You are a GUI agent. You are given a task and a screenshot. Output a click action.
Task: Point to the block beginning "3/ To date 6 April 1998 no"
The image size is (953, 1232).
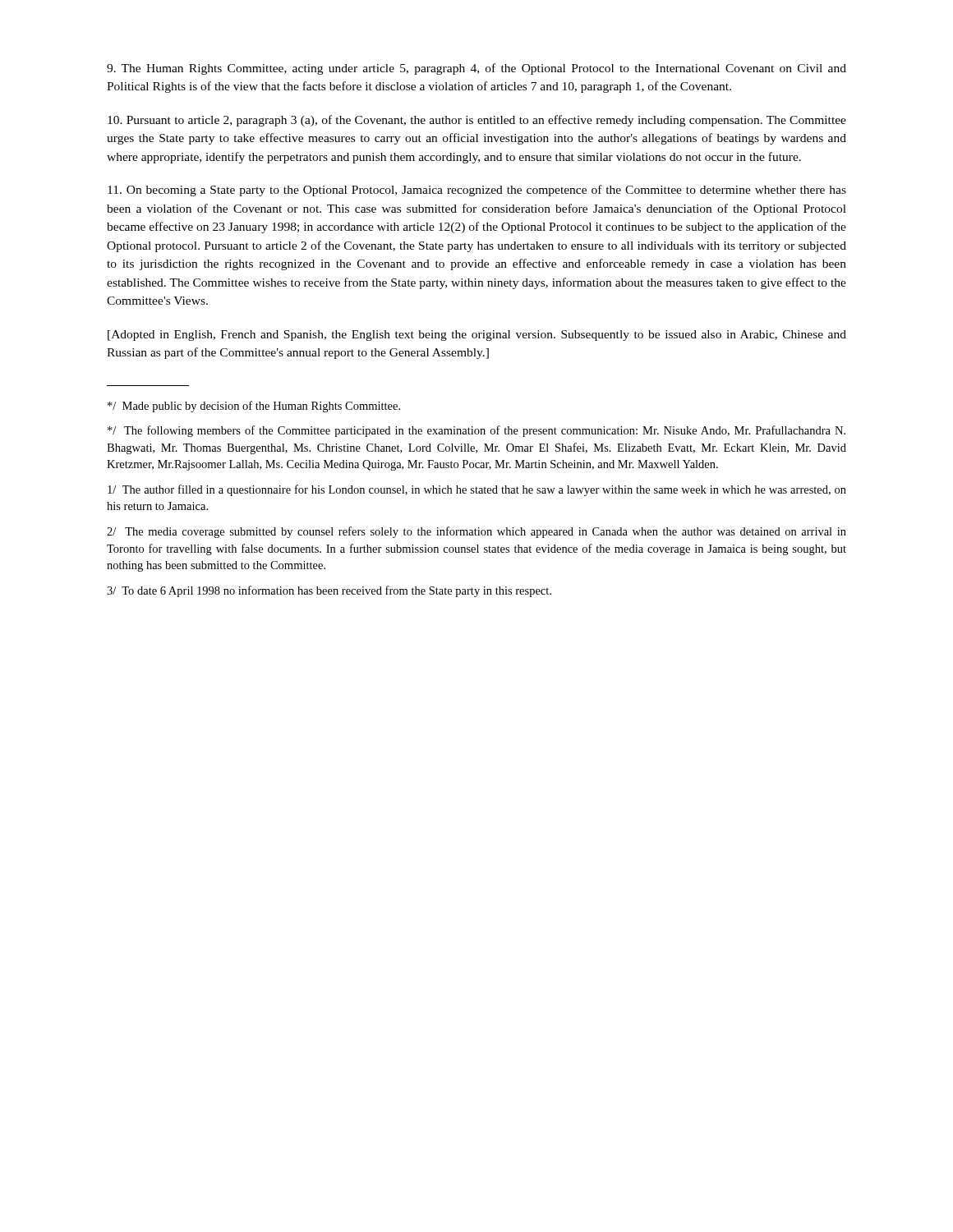click(x=329, y=590)
